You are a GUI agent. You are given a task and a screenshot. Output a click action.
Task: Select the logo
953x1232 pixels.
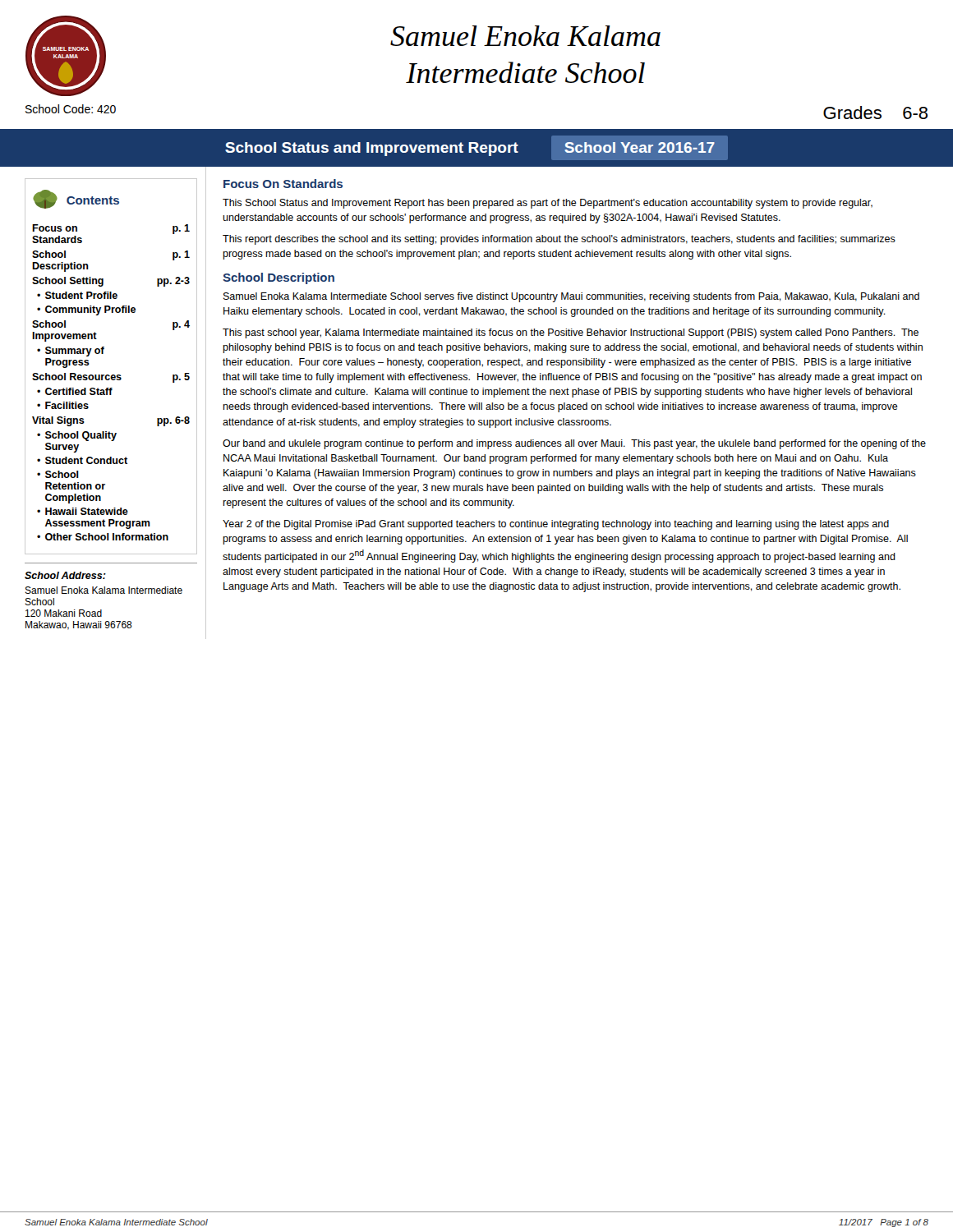coord(70,57)
